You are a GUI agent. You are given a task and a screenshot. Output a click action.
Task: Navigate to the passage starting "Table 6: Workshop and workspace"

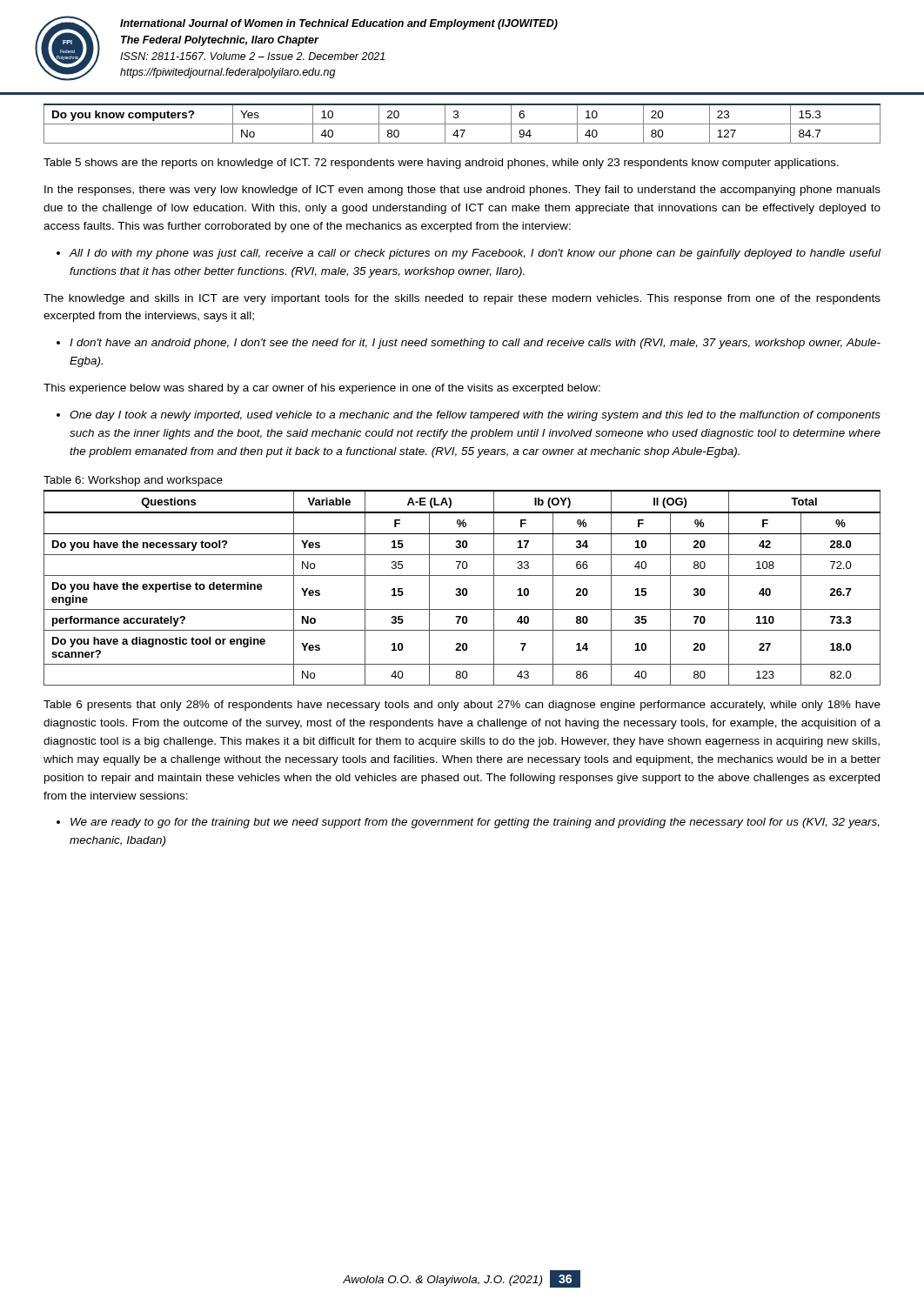click(133, 480)
